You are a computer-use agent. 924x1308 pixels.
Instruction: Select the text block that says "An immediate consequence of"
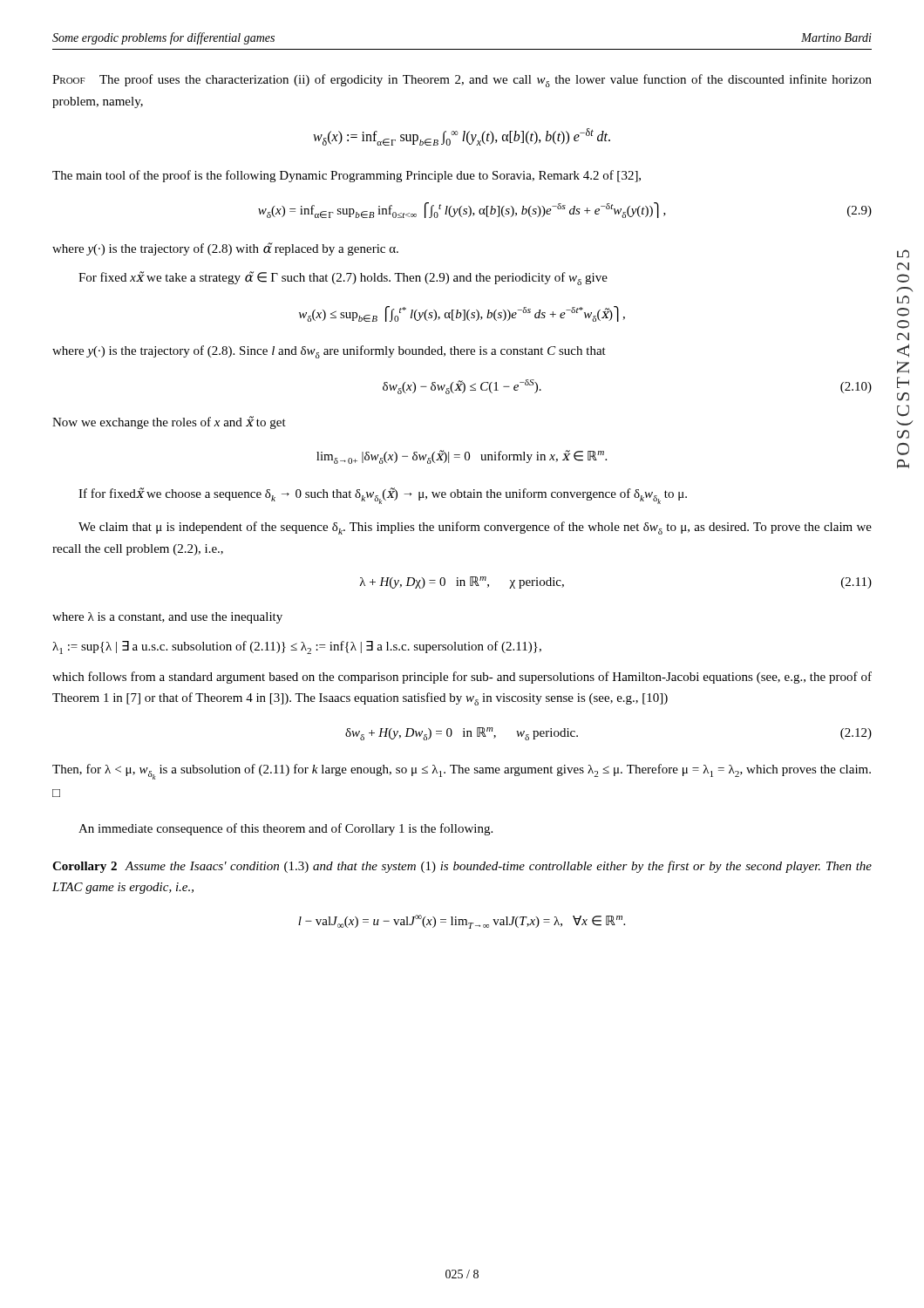[462, 829]
